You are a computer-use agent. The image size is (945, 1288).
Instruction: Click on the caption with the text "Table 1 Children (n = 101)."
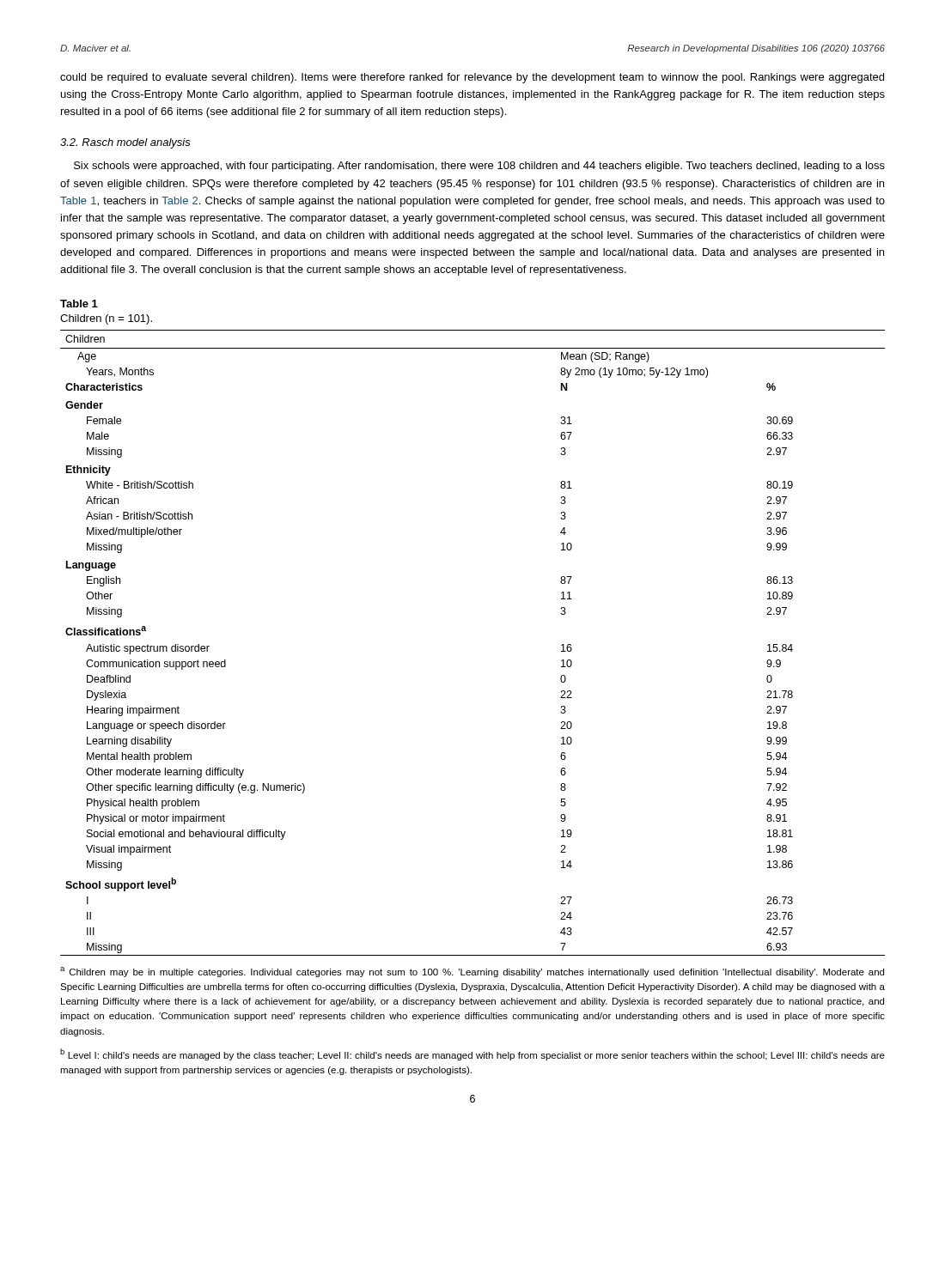pos(79,304)
